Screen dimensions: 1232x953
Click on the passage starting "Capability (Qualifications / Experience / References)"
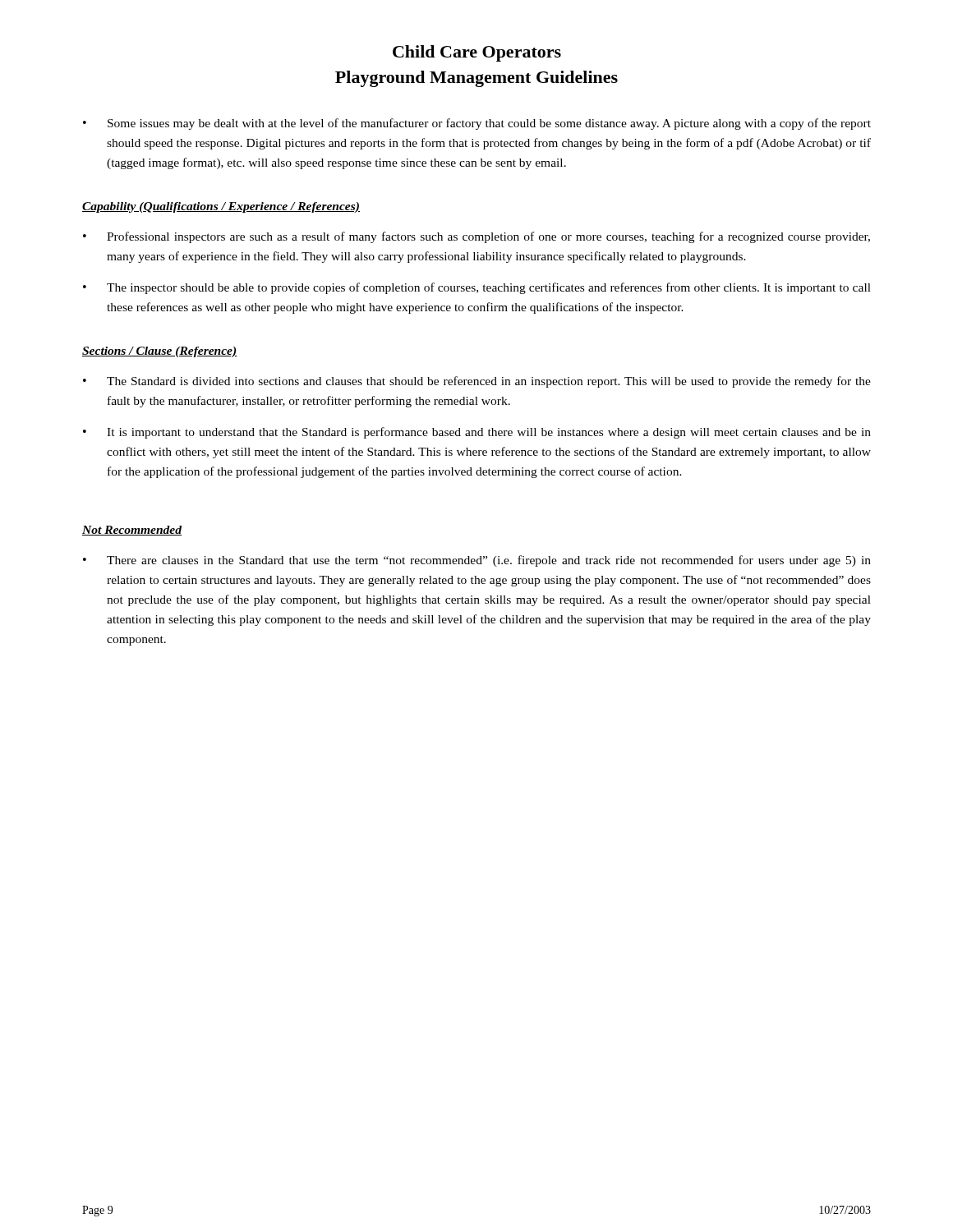pos(221,205)
